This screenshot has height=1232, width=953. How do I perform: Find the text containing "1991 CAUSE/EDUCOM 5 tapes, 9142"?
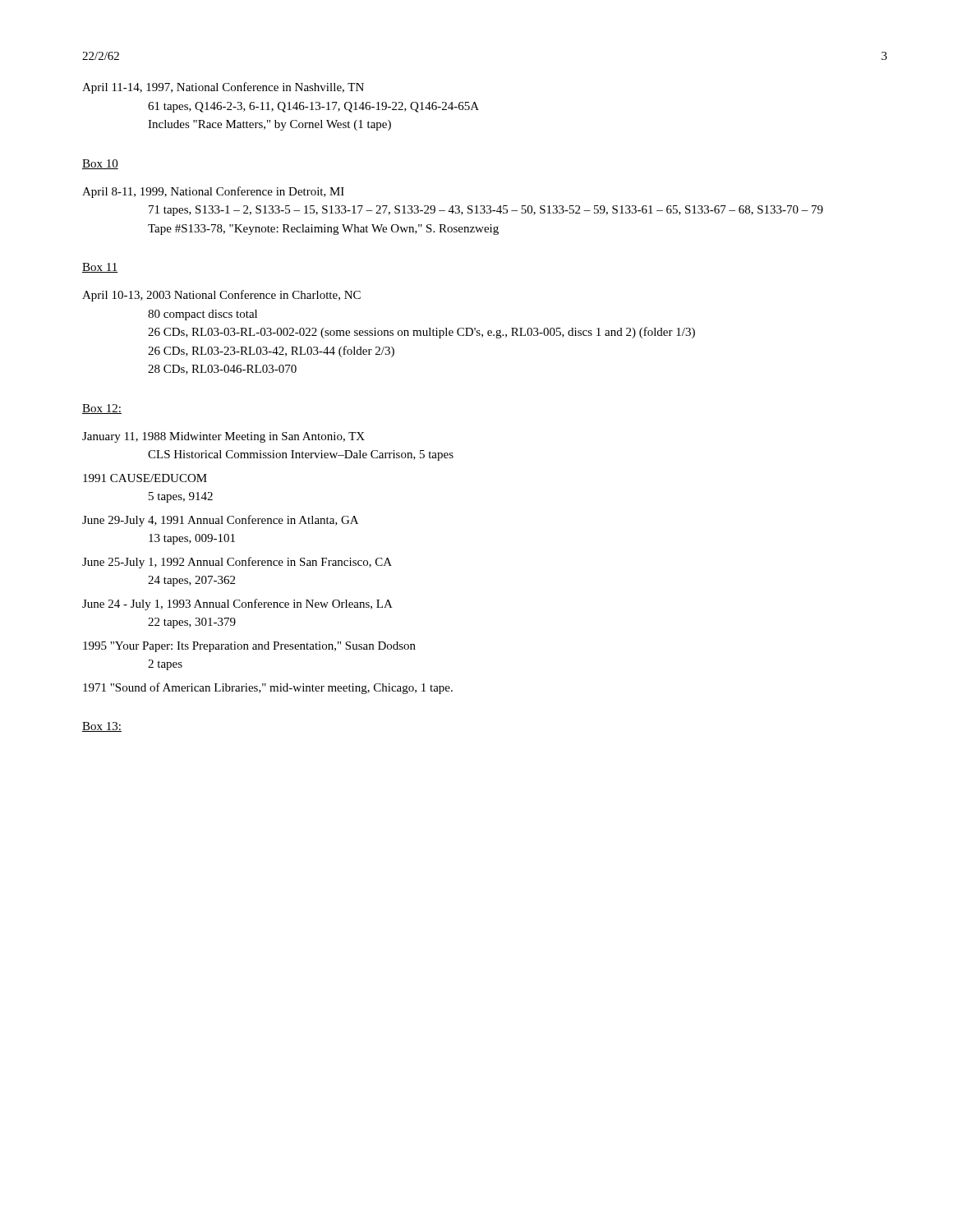(x=145, y=478)
